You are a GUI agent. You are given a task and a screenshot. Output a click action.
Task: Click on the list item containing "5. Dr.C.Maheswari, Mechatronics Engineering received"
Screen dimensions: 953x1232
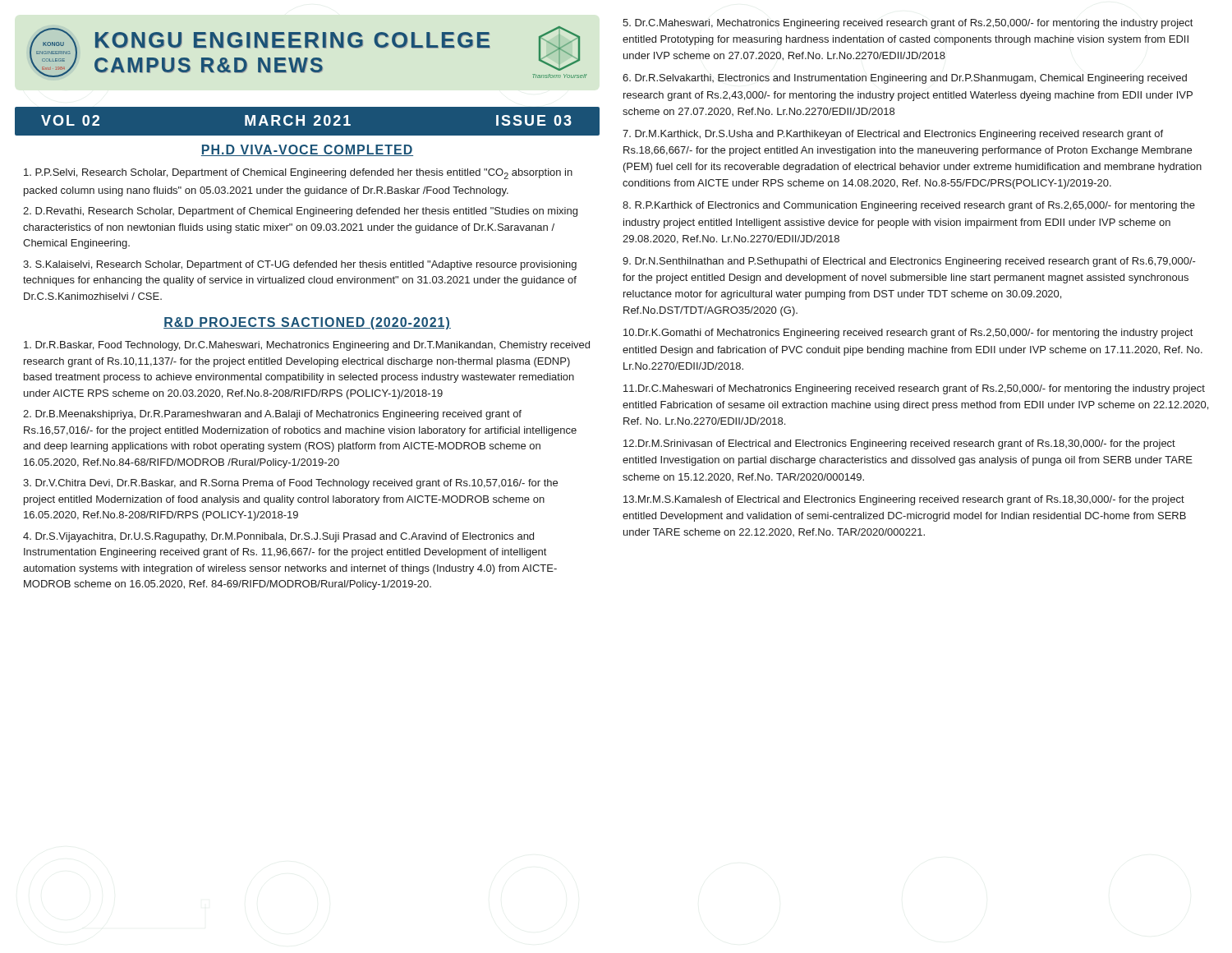(908, 39)
